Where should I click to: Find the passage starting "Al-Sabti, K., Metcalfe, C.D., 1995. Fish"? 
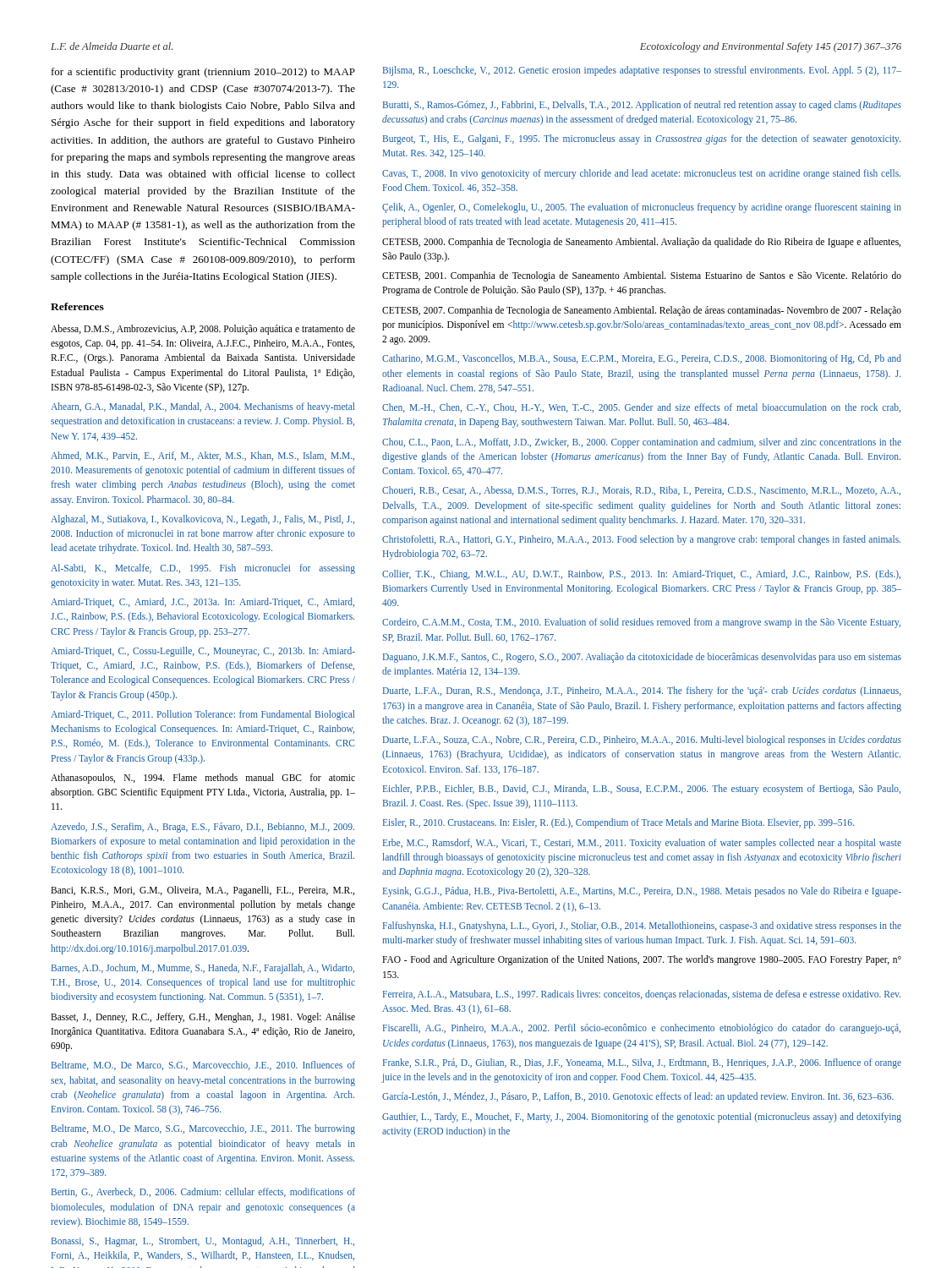click(x=203, y=575)
